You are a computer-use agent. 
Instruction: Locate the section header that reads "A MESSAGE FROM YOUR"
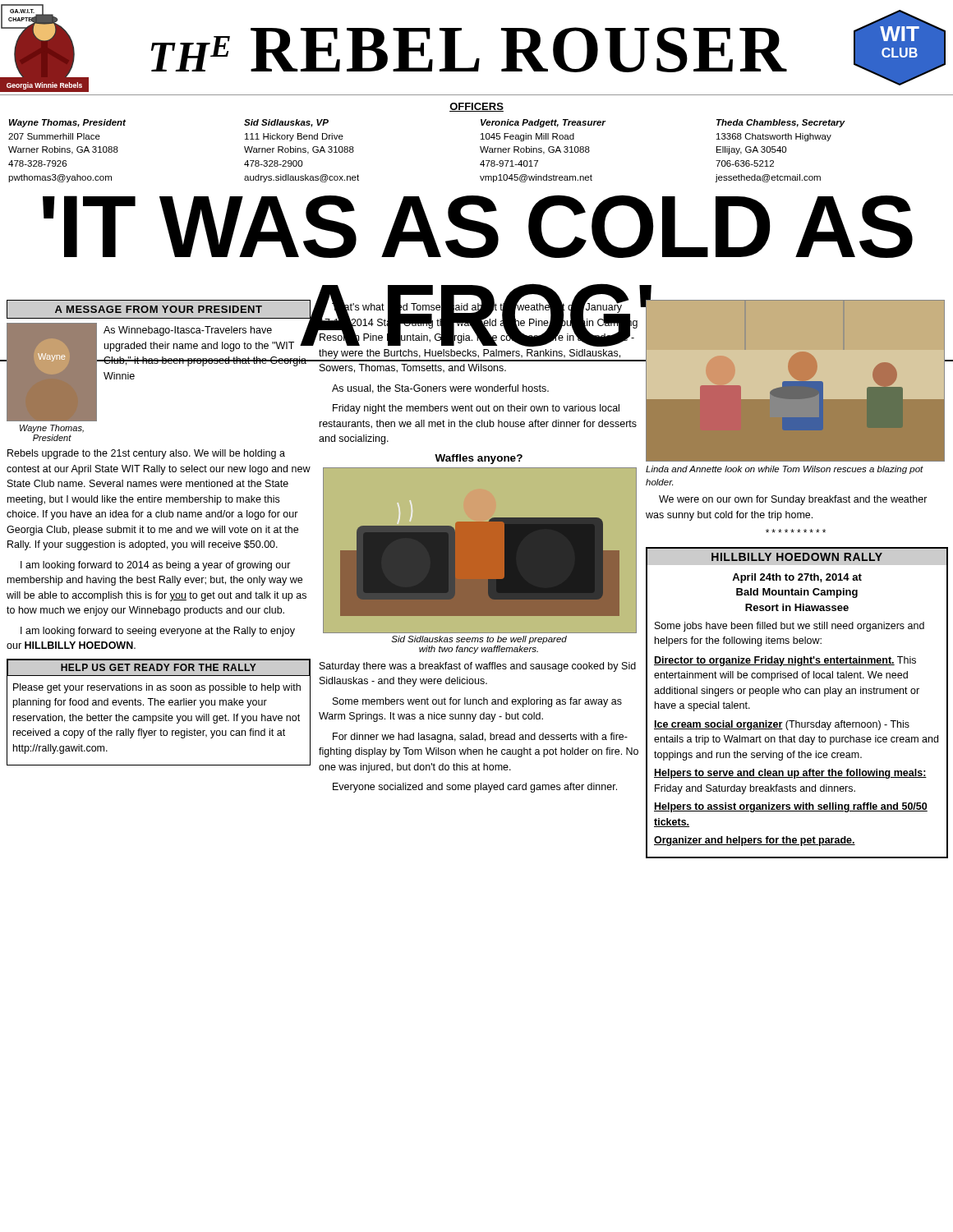click(159, 309)
